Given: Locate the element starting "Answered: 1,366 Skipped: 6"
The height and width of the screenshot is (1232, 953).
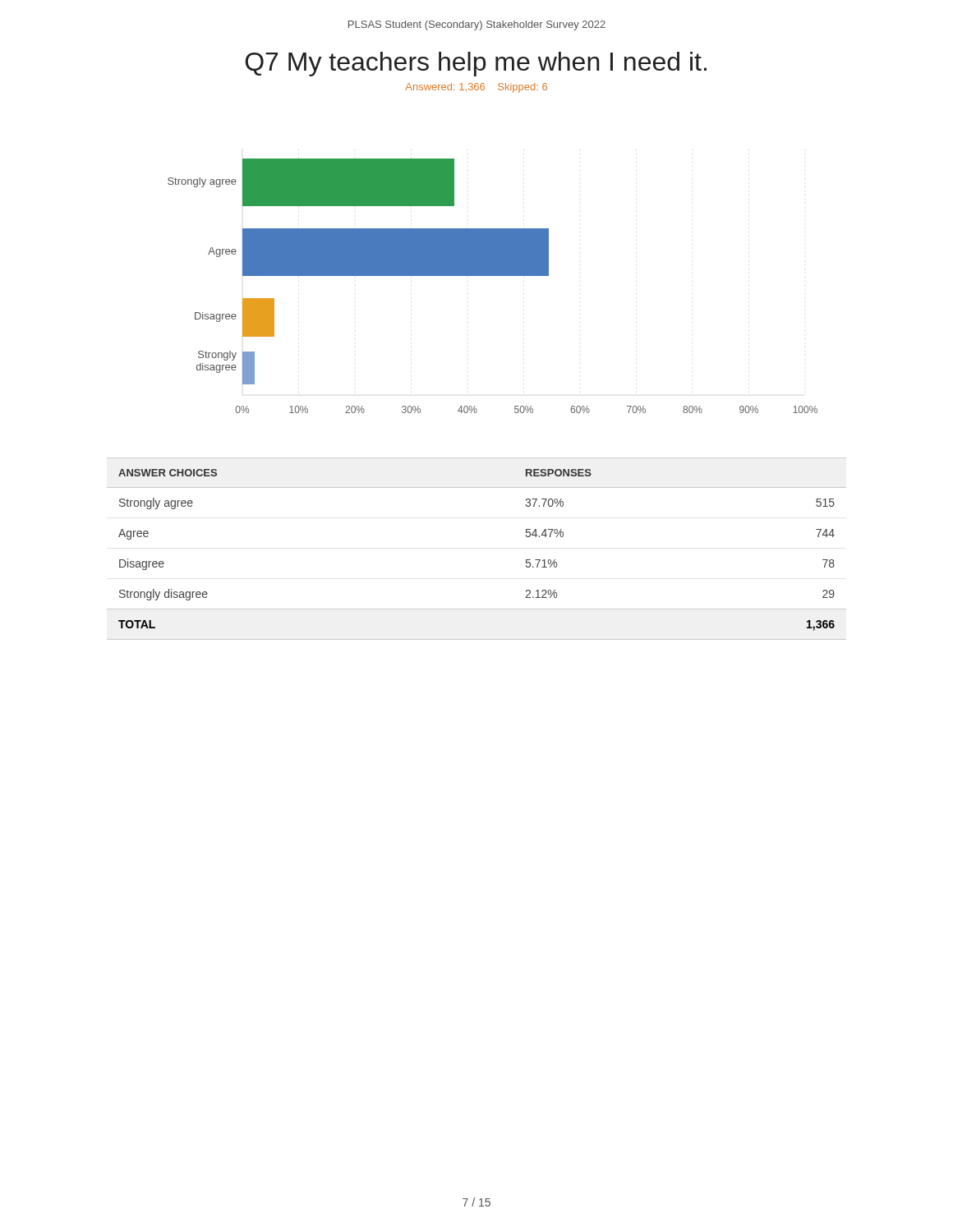Looking at the screenshot, I should tap(476, 87).
